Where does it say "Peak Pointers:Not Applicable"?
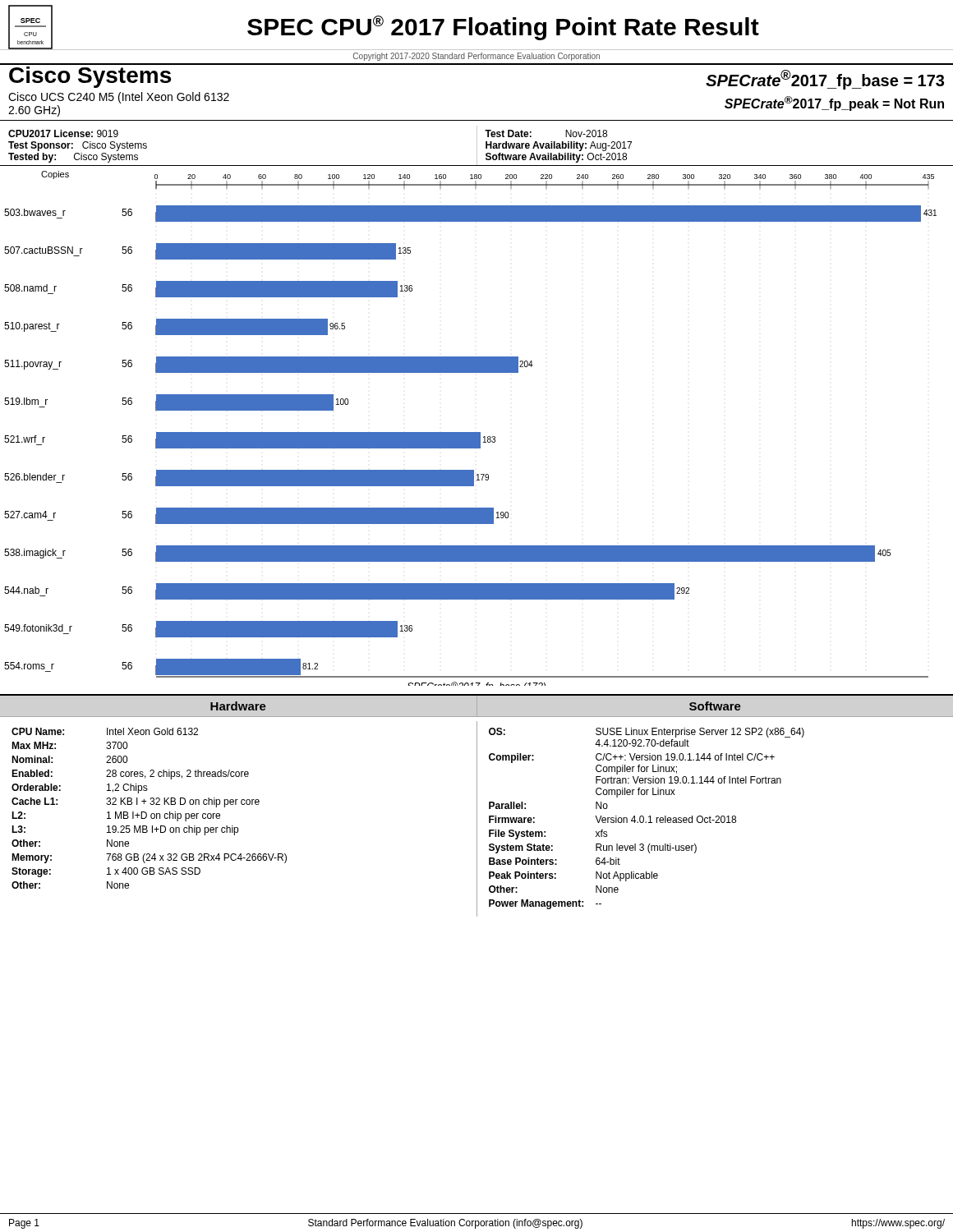The width and height of the screenshot is (953, 1232). [x=520, y=876]
